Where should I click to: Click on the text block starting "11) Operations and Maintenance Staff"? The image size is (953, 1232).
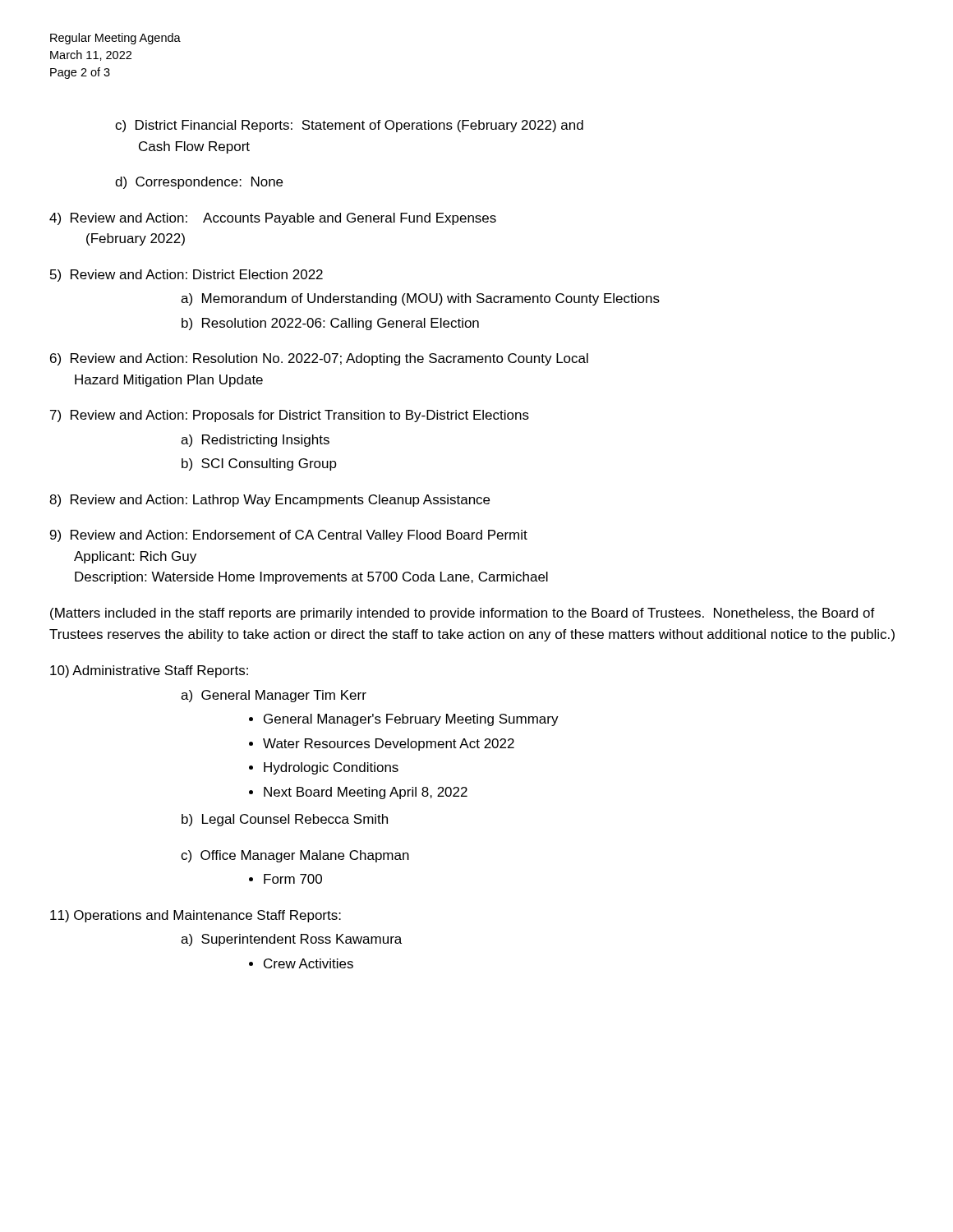tap(196, 915)
